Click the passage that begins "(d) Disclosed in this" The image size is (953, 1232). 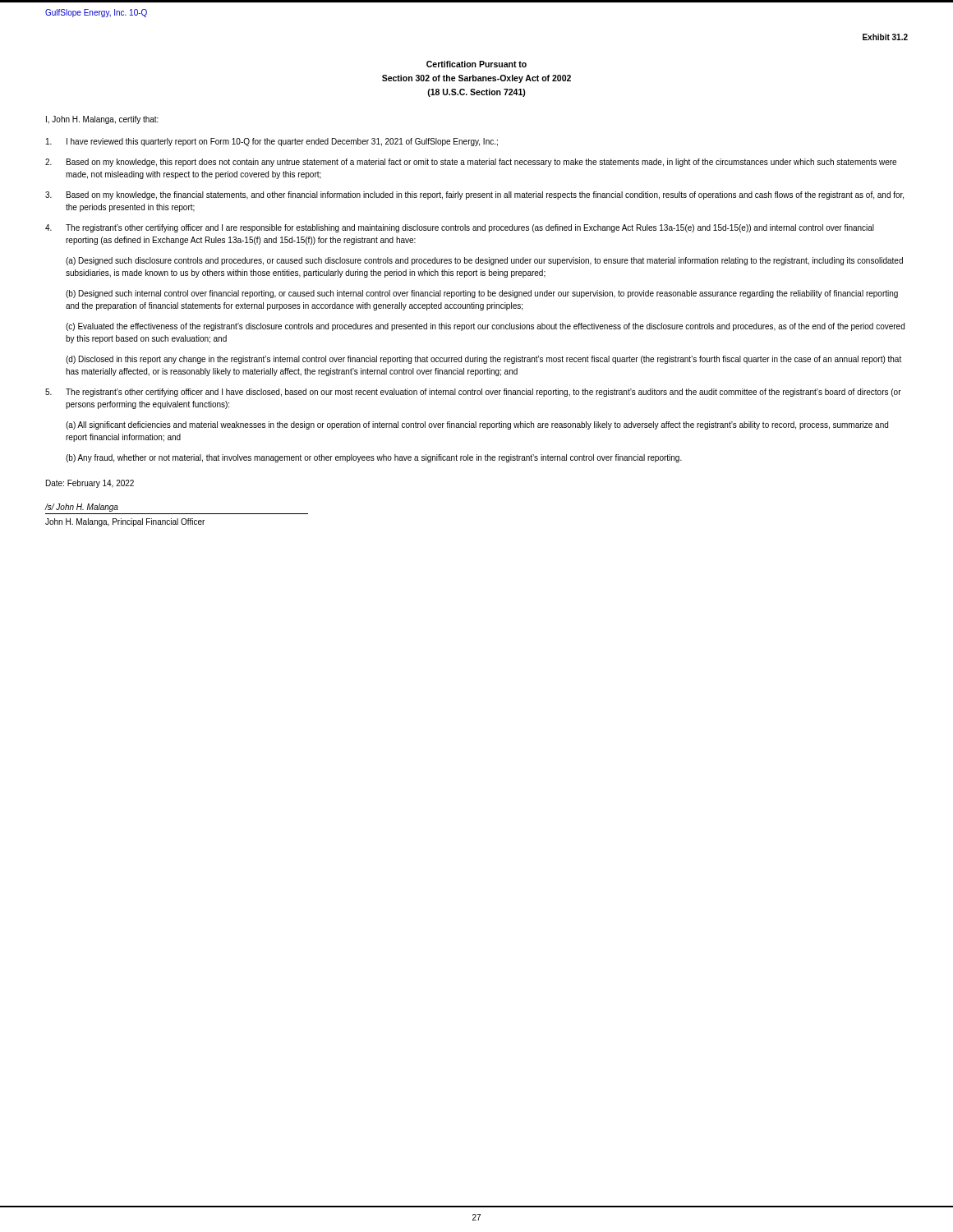coord(484,366)
